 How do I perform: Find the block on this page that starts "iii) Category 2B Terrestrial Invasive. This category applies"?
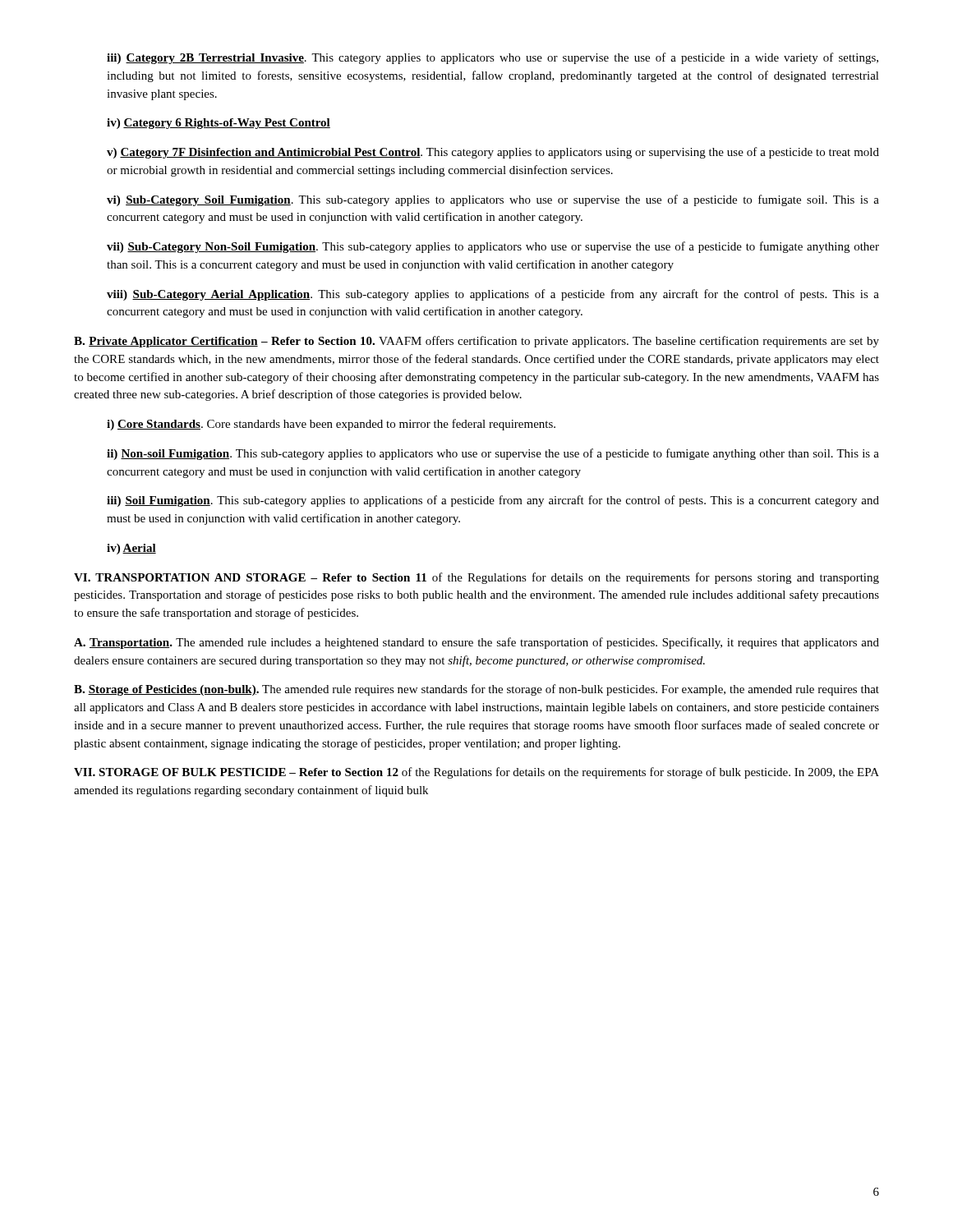coord(493,75)
